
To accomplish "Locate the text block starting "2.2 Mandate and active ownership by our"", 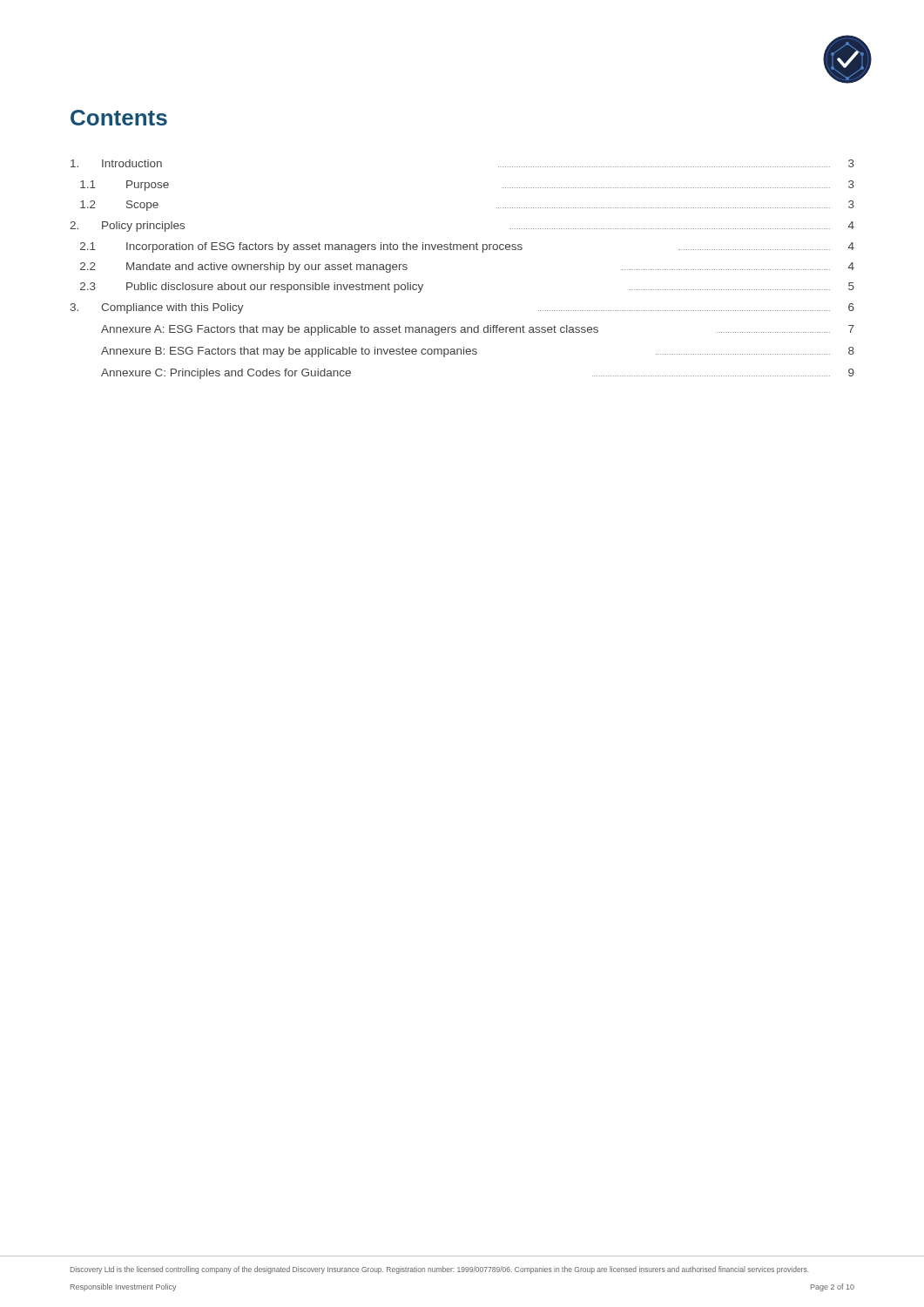I will point(266,267).
